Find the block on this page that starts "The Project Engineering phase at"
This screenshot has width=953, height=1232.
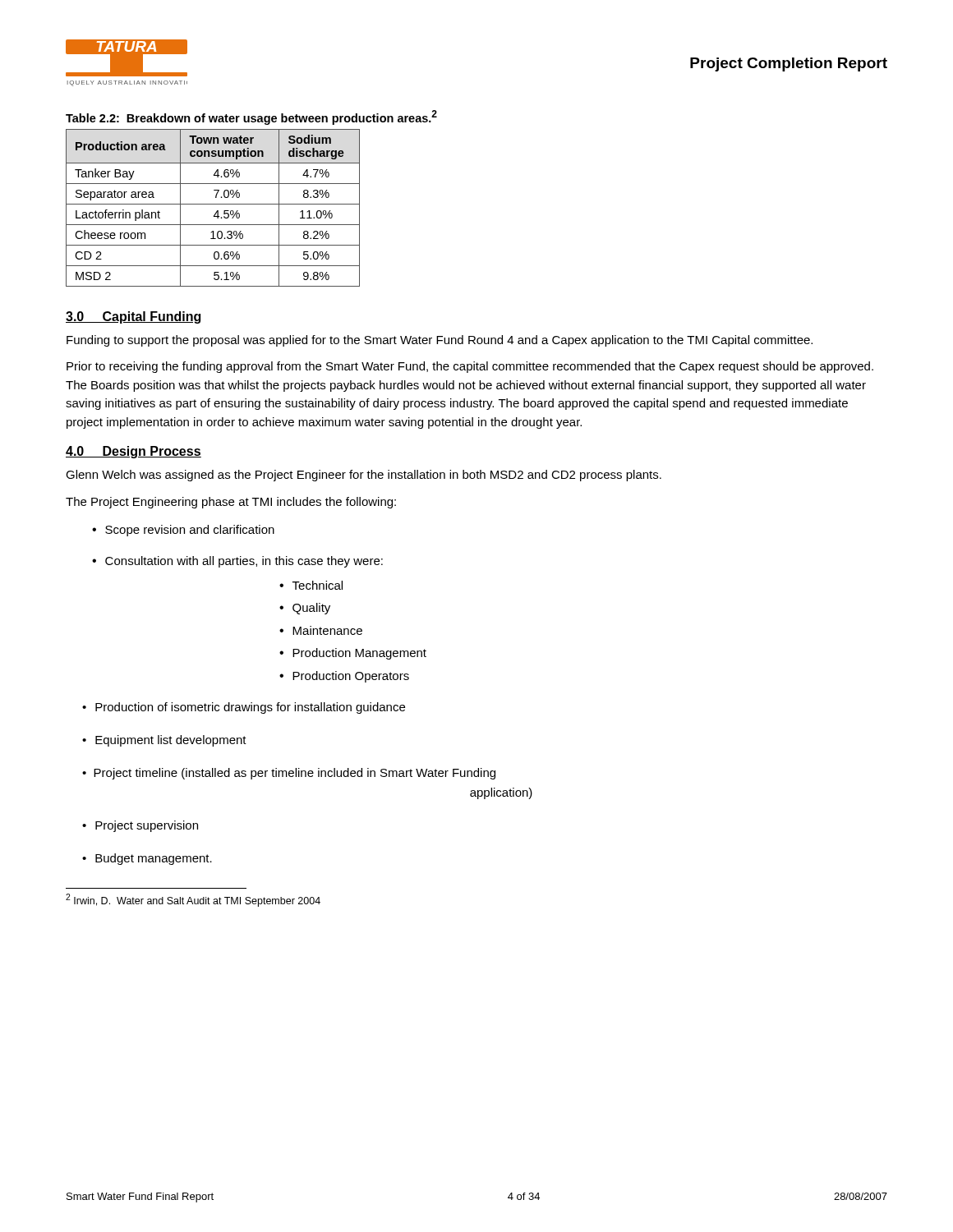pos(231,501)
